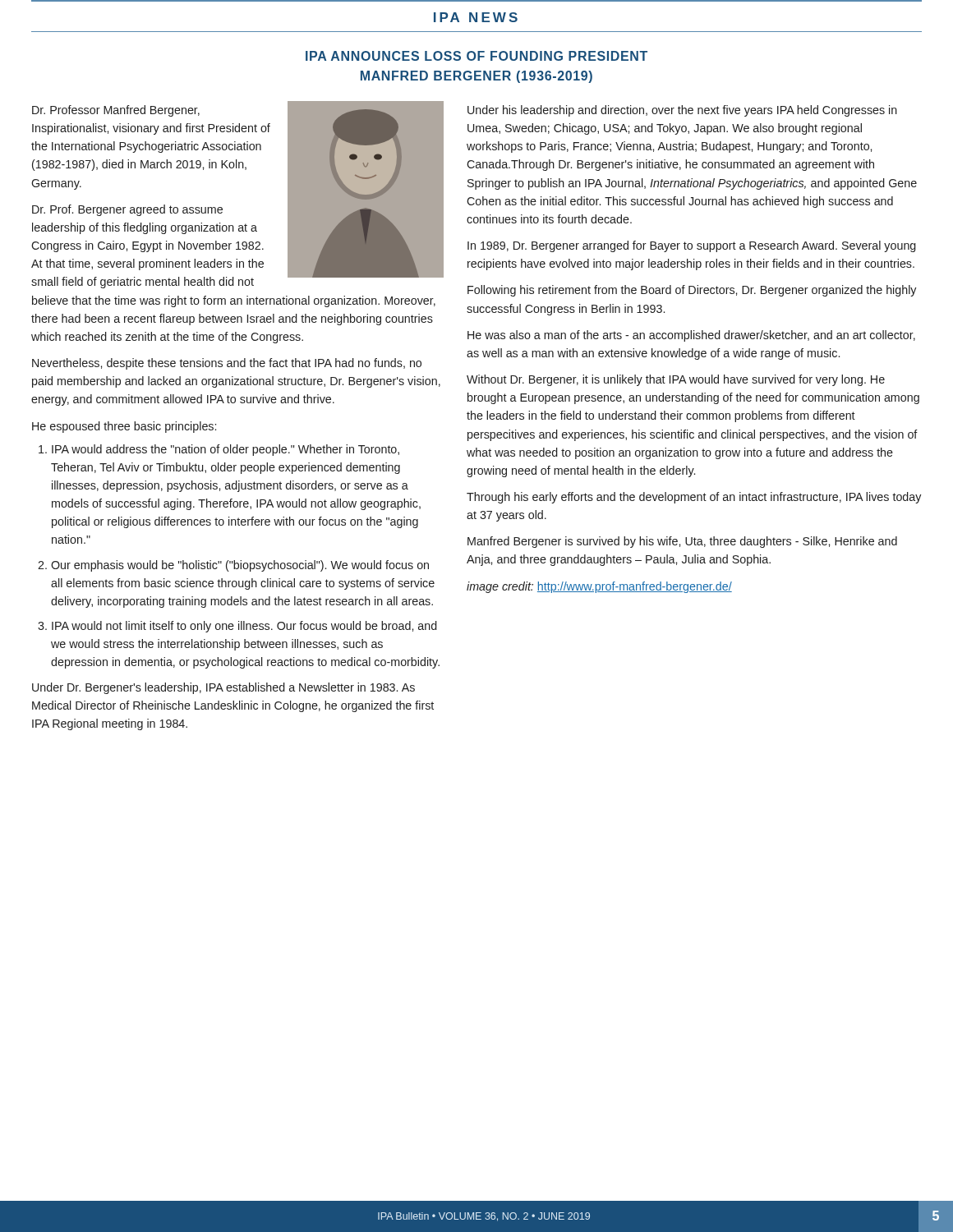Viewport: 953px width, 1232px height.
Task: Select the text block starting "He was also a man of the"
Action: pyautogui.click(x=691, y=344)
